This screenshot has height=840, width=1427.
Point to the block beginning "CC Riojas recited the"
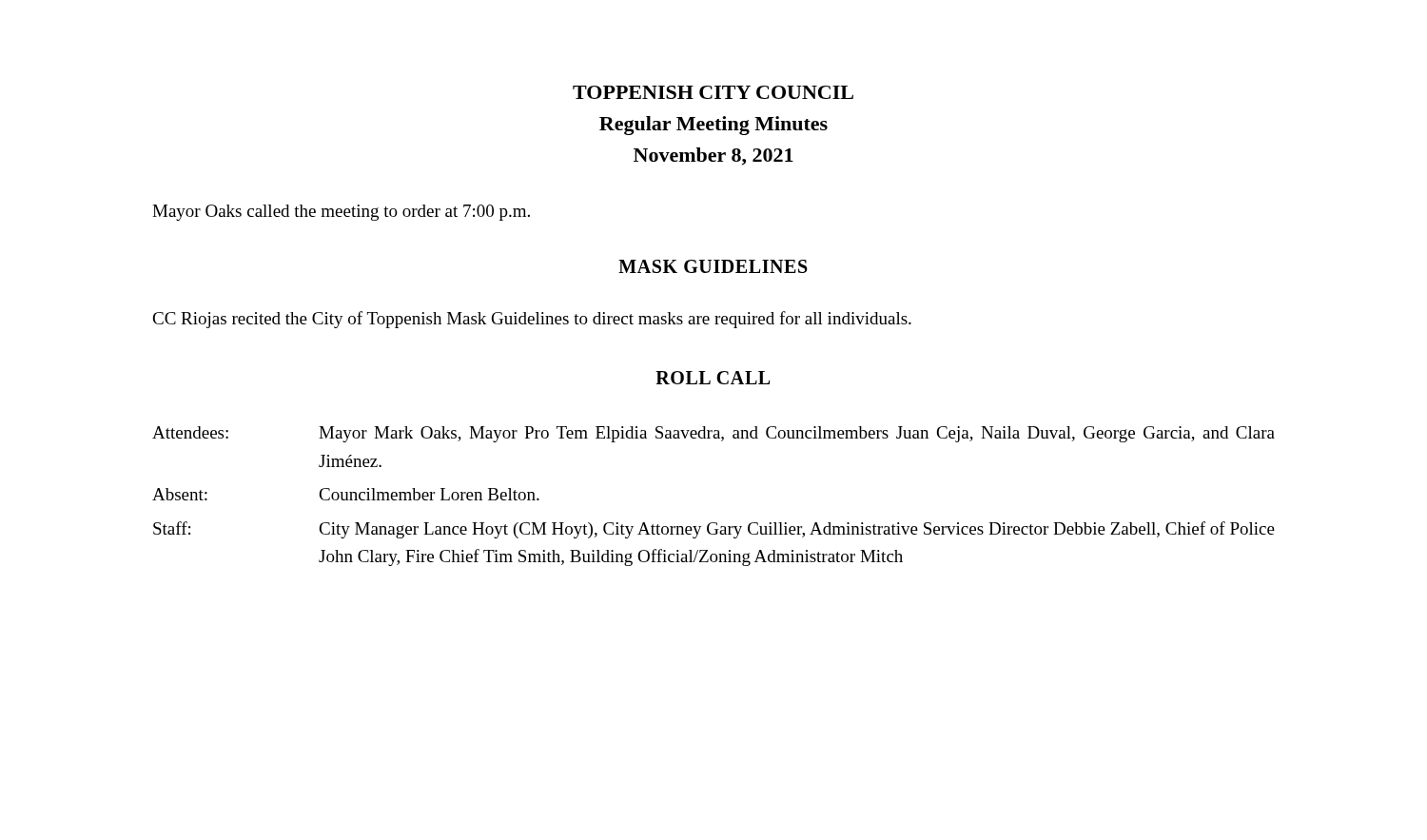532,318
